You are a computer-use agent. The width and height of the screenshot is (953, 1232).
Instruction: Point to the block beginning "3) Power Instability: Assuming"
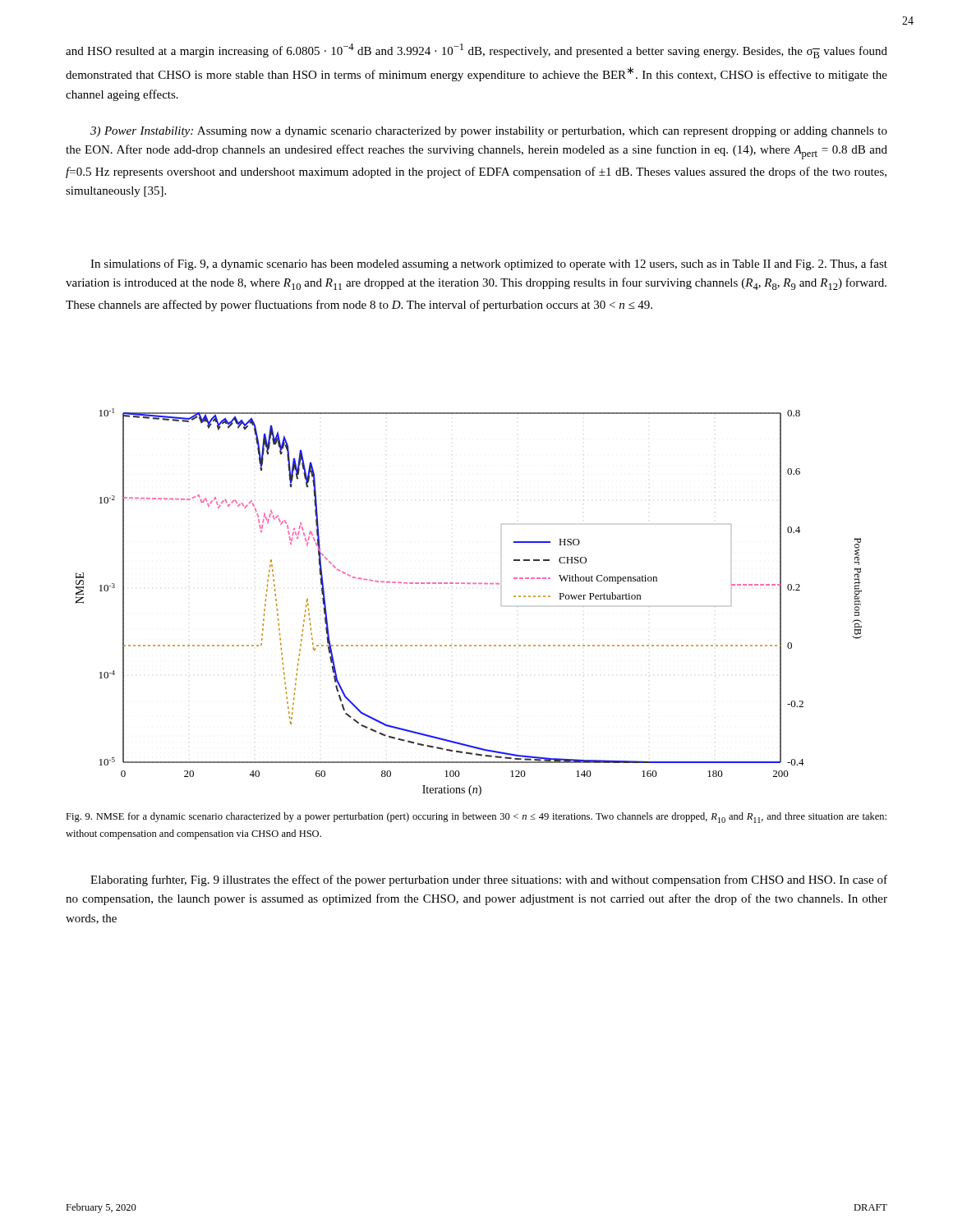point(476,161)
